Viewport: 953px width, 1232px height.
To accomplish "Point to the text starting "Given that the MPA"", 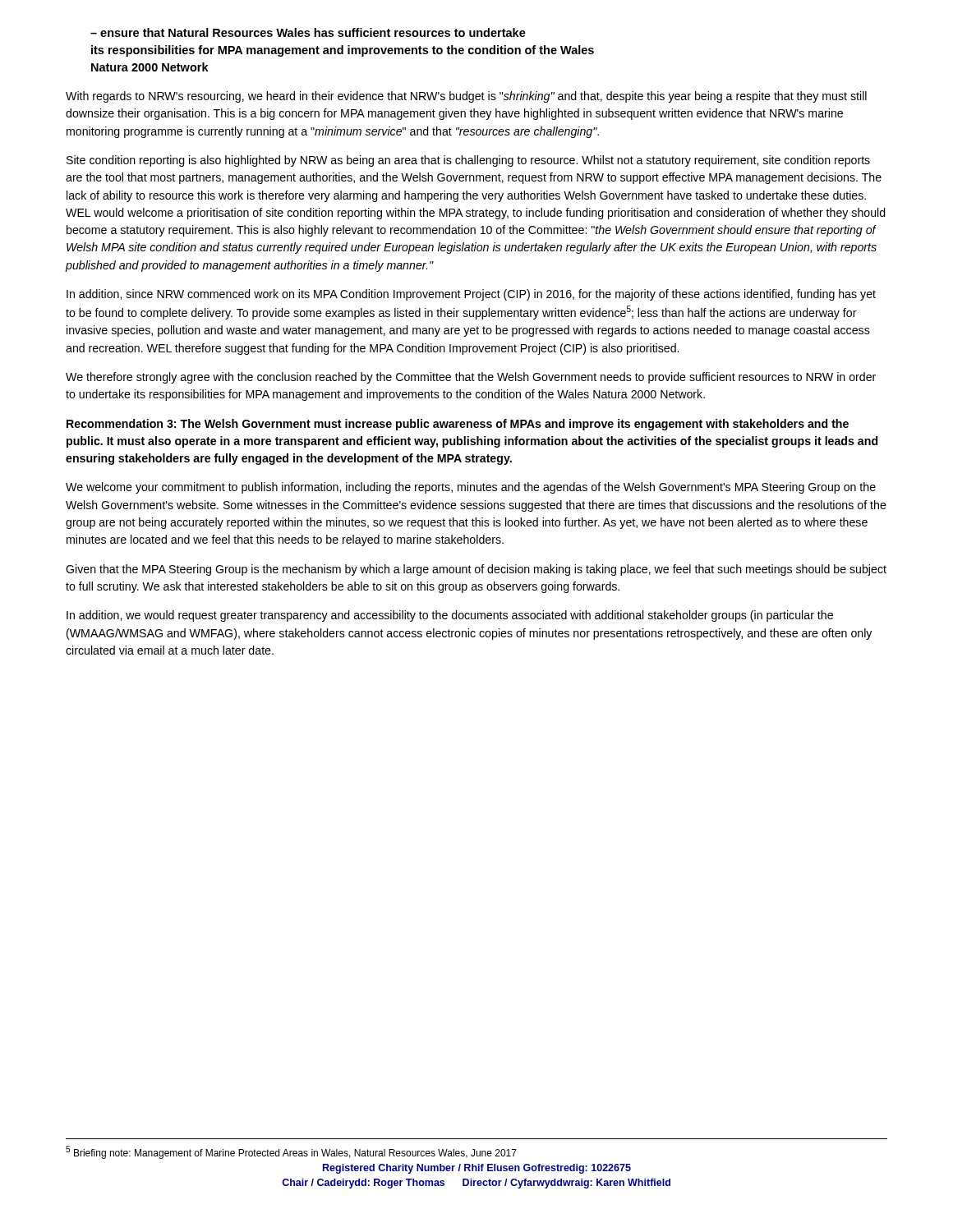I will pos(476,578).
